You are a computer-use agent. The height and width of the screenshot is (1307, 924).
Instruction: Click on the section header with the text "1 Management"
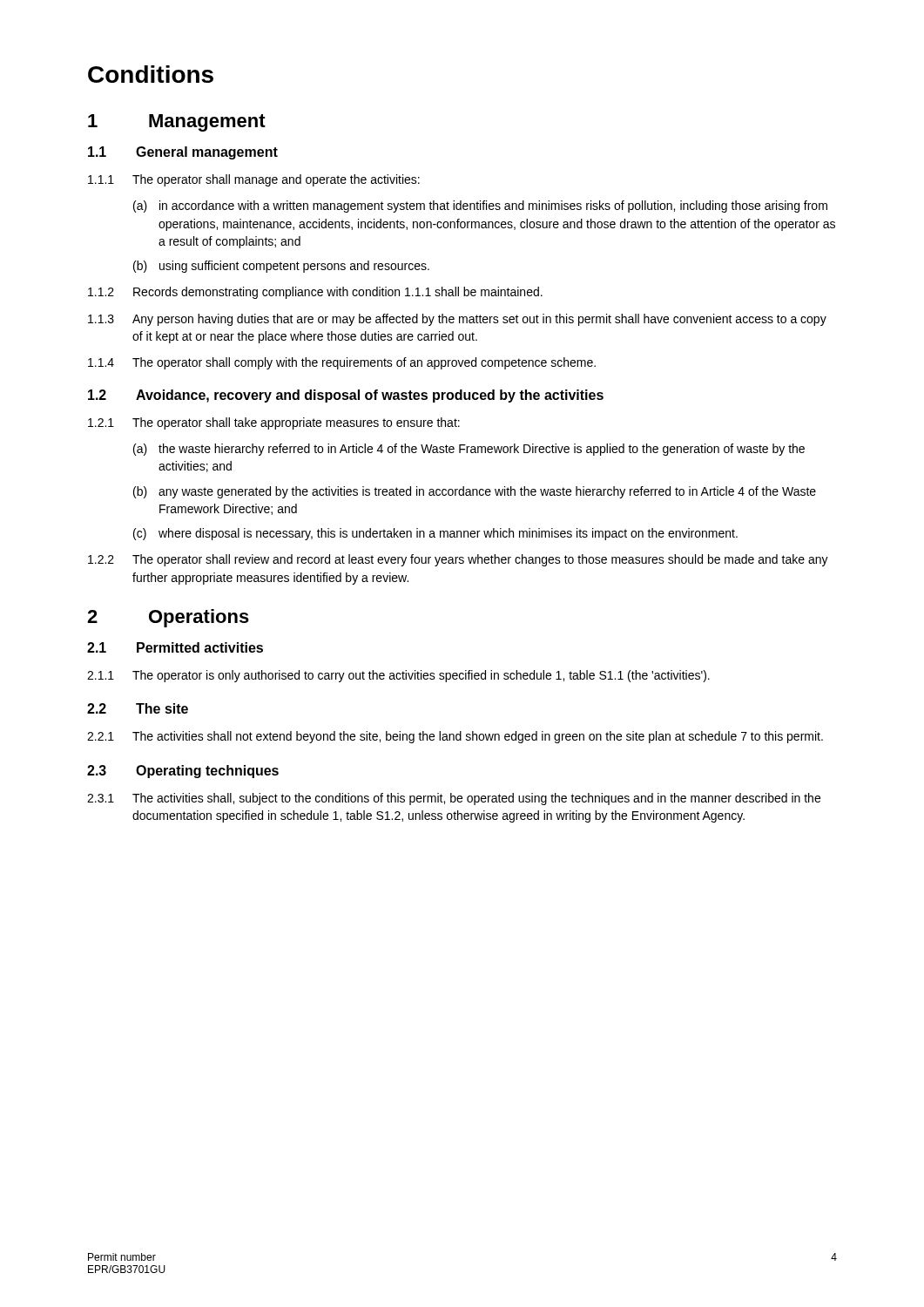click(177, 123)
